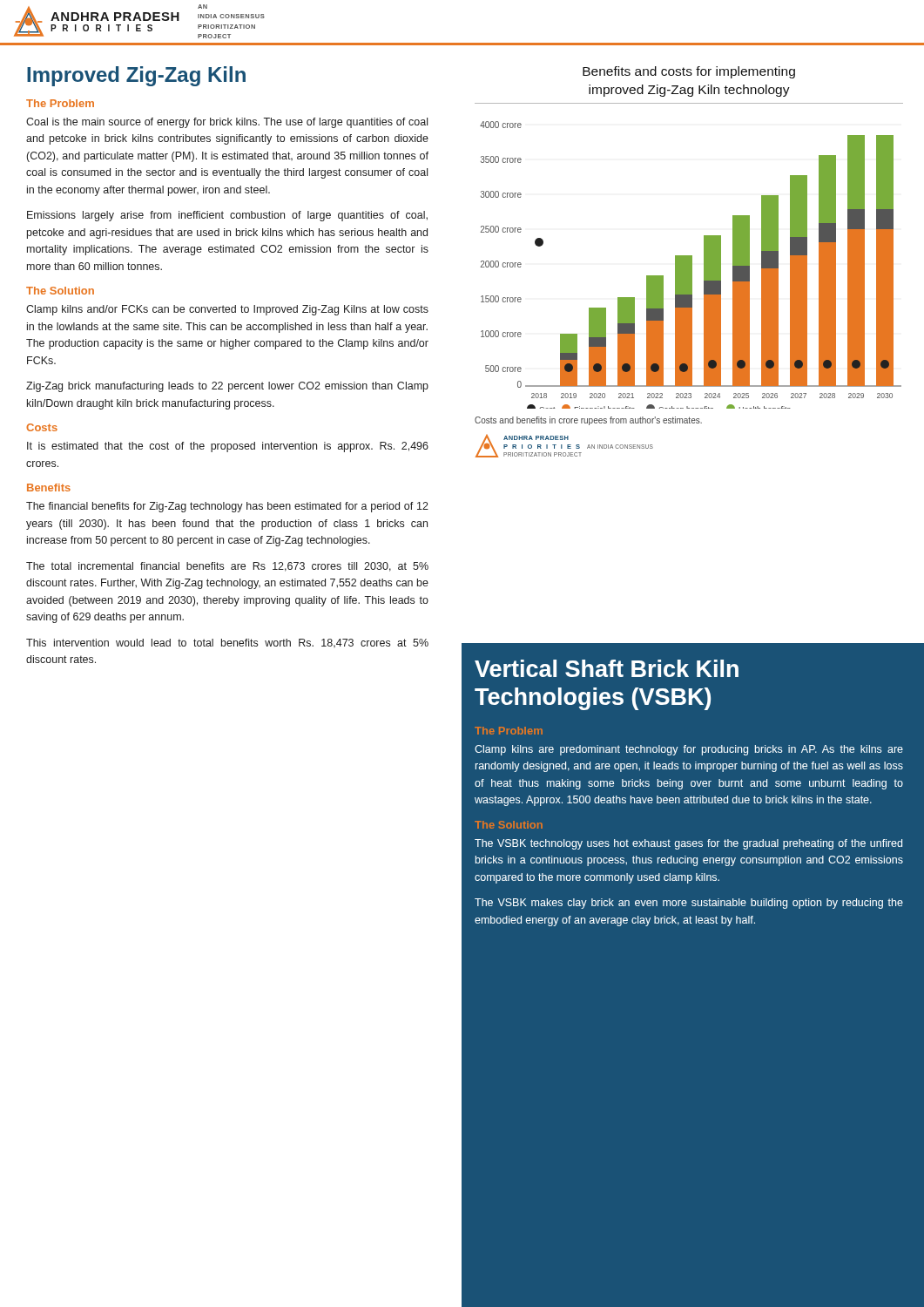924x1307 pixels.
Task: Point to the caption beginning "Benefits and costs for implementingimproved"
Action: (x=689, y=80)
